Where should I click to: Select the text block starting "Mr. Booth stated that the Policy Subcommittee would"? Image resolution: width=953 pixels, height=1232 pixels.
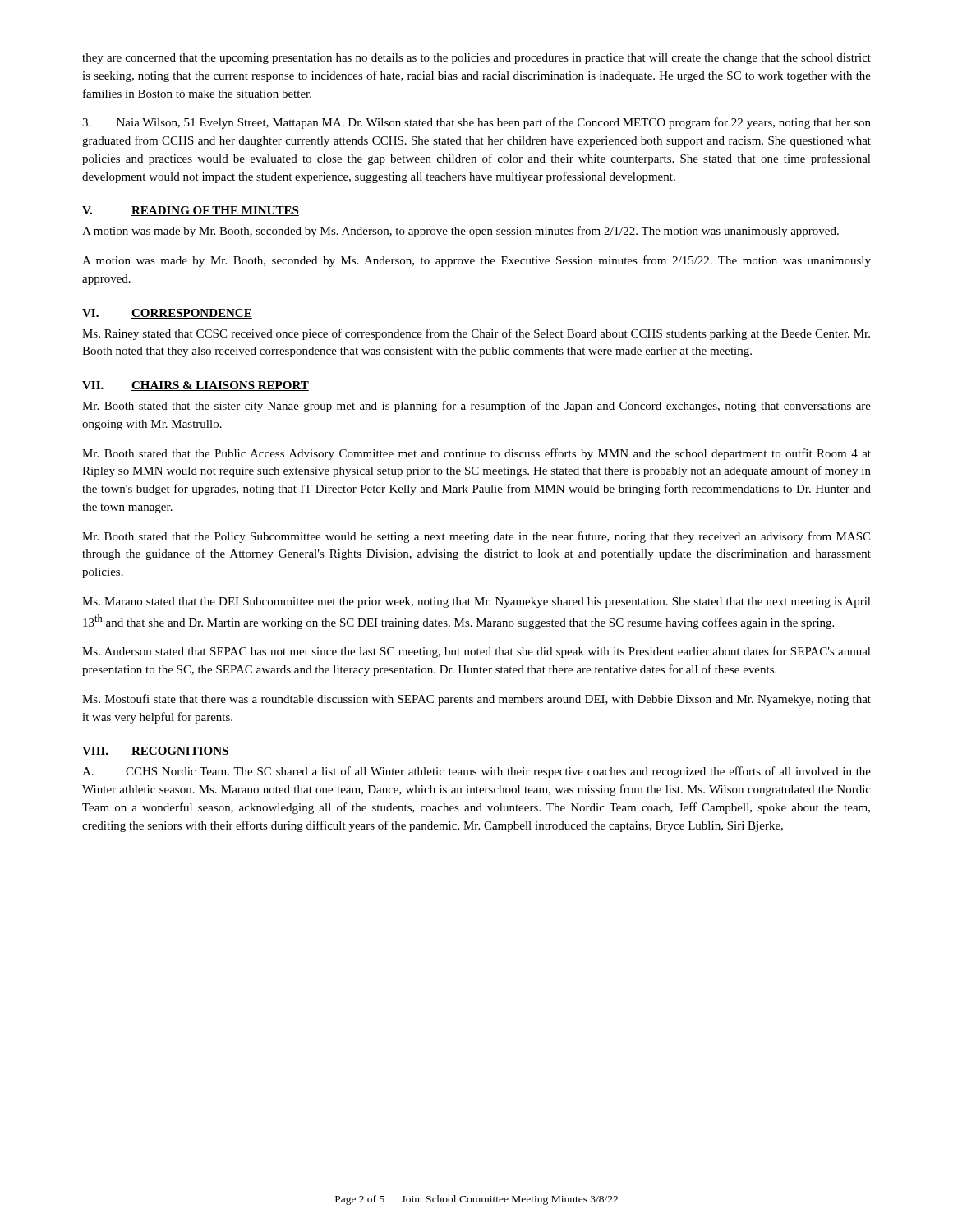tap(476, 554)
